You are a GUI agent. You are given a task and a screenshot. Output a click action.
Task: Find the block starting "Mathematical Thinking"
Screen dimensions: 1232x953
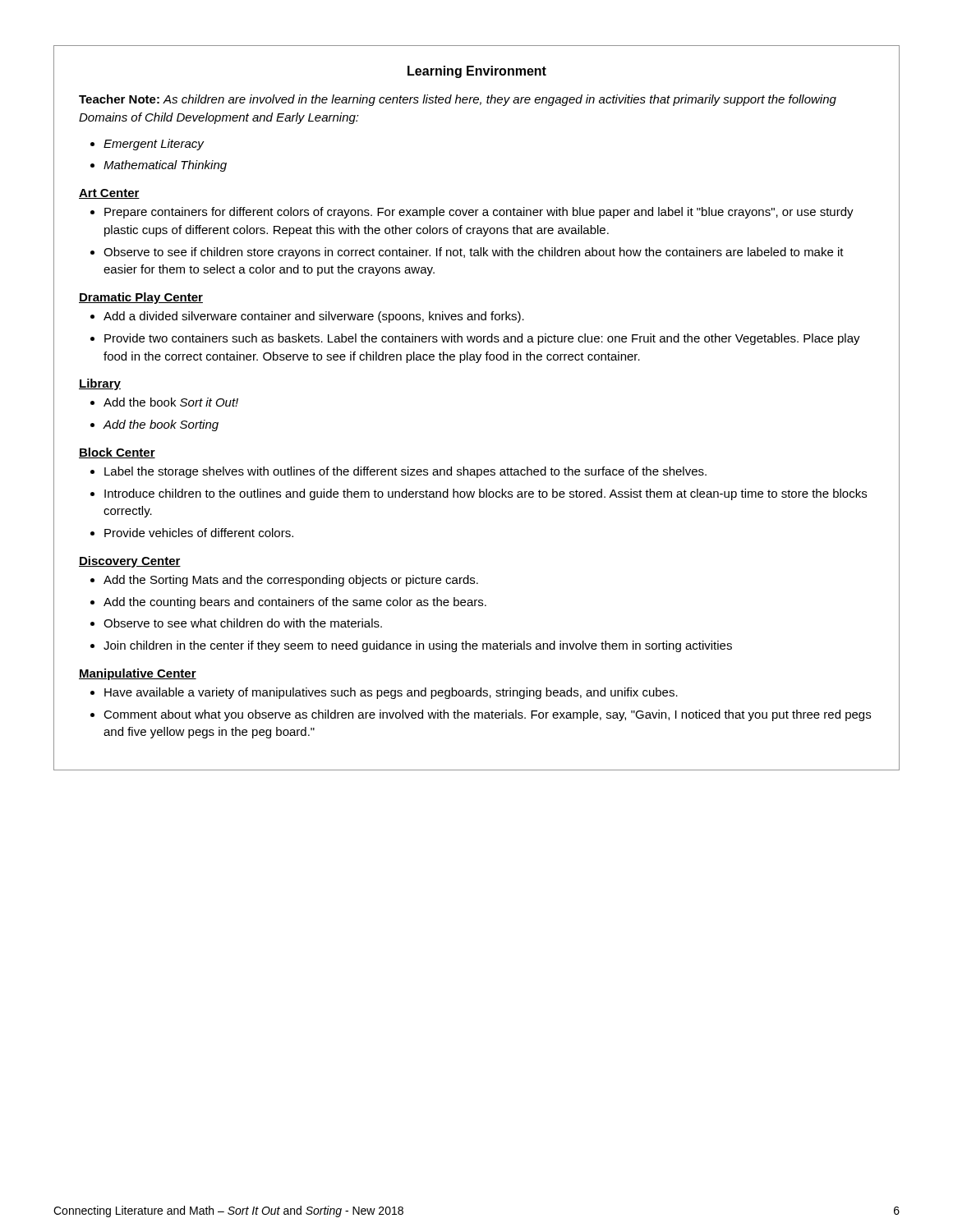click(x=165, y=165)
